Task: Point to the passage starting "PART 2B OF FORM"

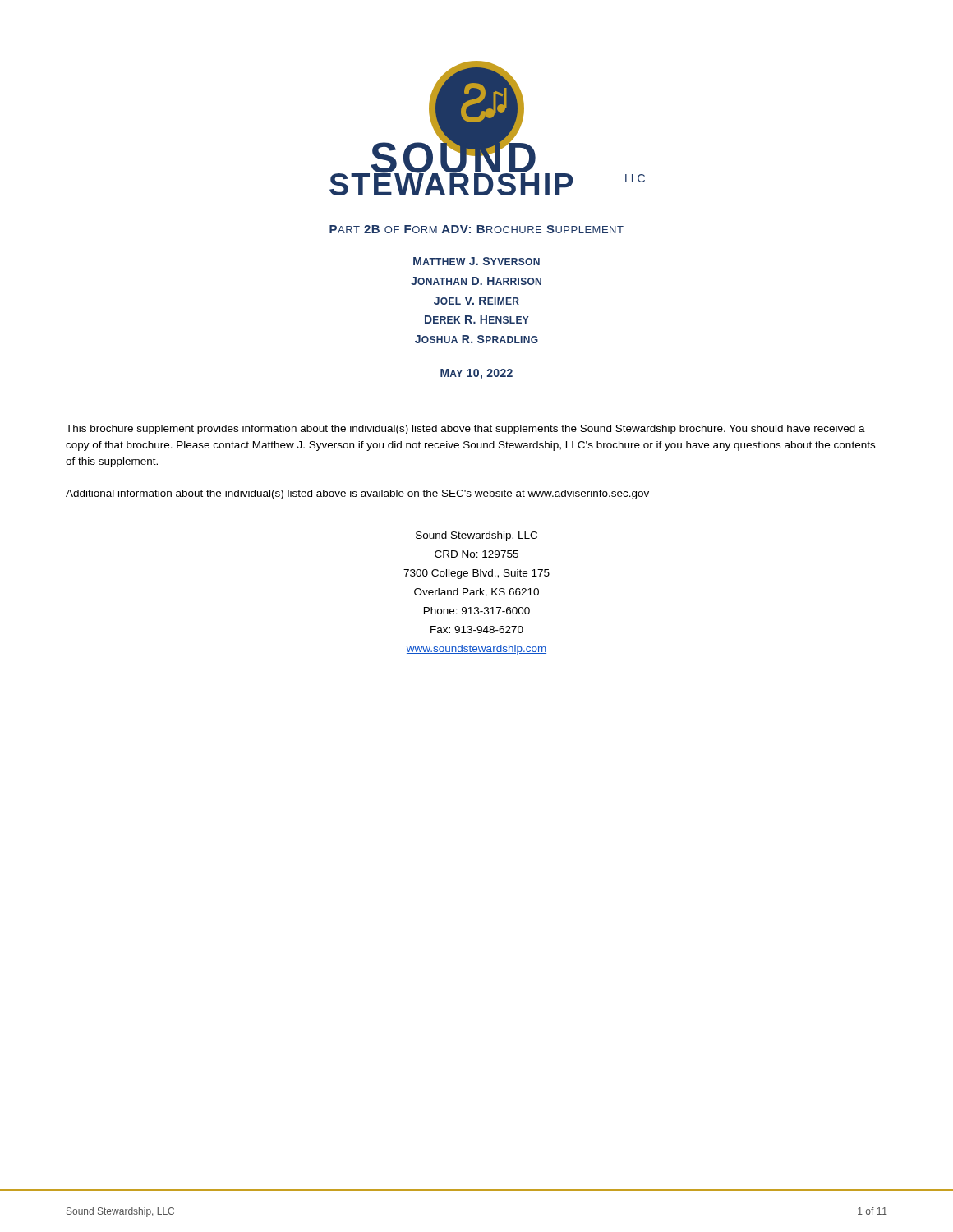Action: [x=476, y=229]
